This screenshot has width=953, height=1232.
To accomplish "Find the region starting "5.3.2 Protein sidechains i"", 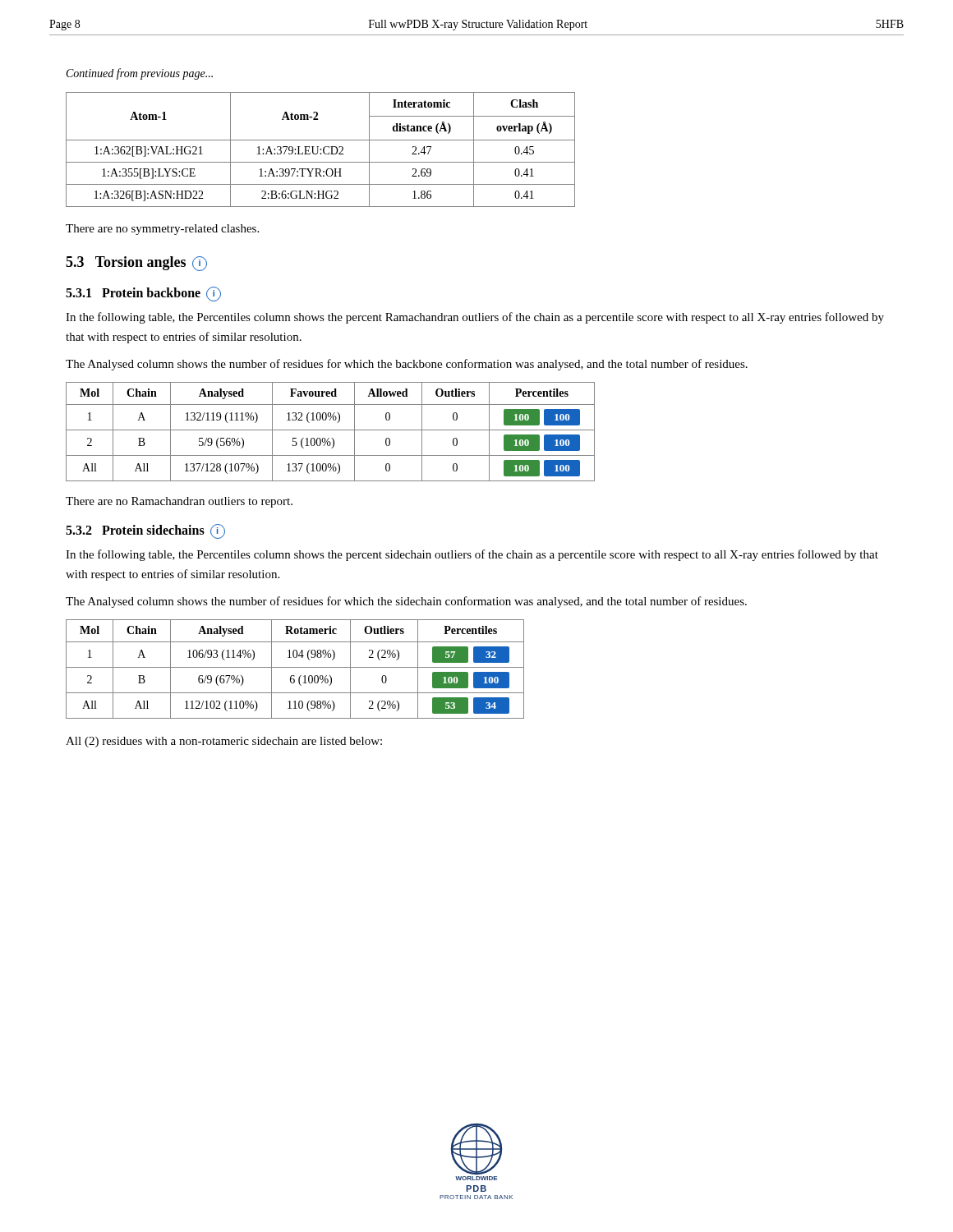I will click(x=145, y=531).
